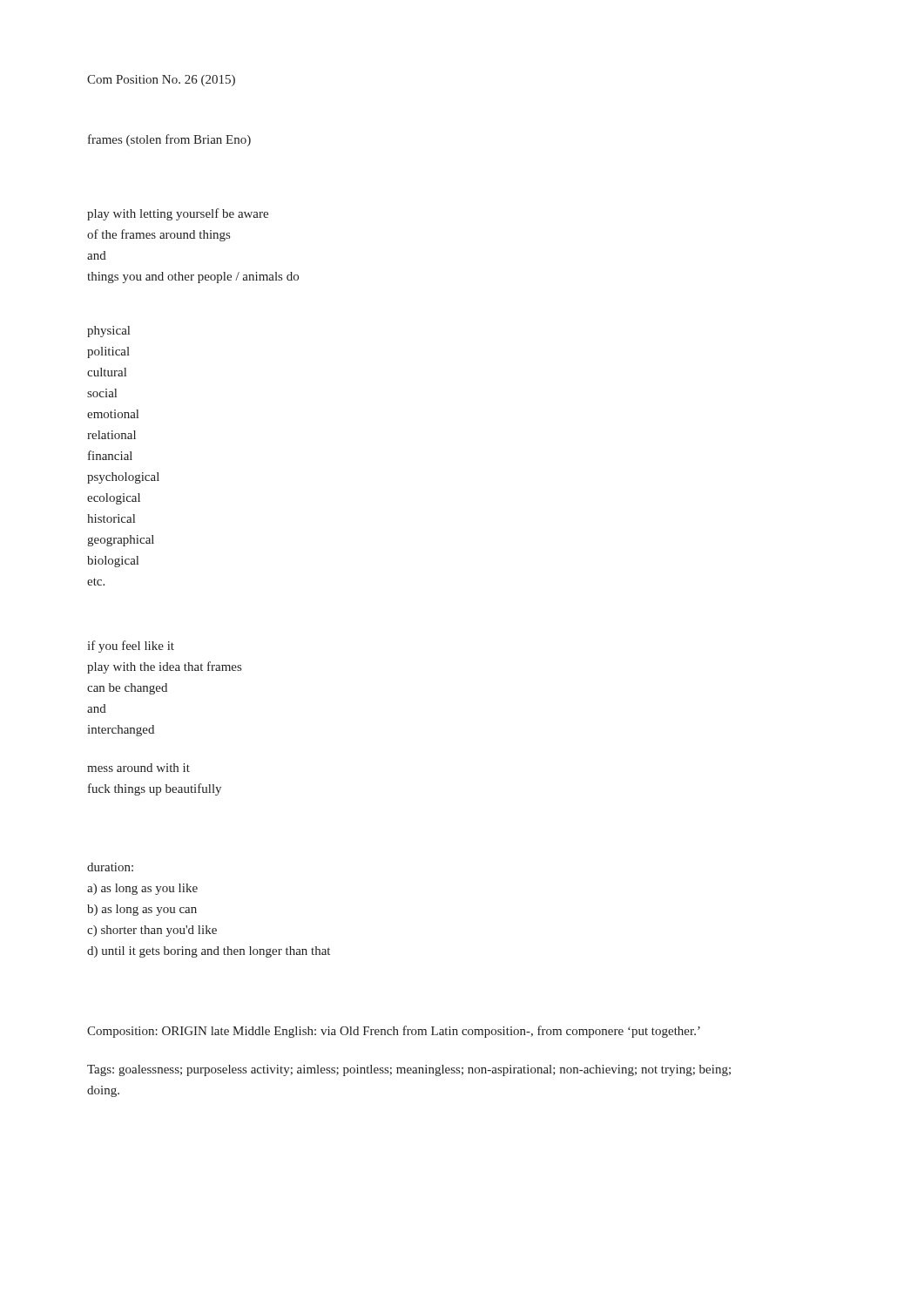Select the title
The width and height of the screenshot is (924, 1307).
(x=169, y=139)
